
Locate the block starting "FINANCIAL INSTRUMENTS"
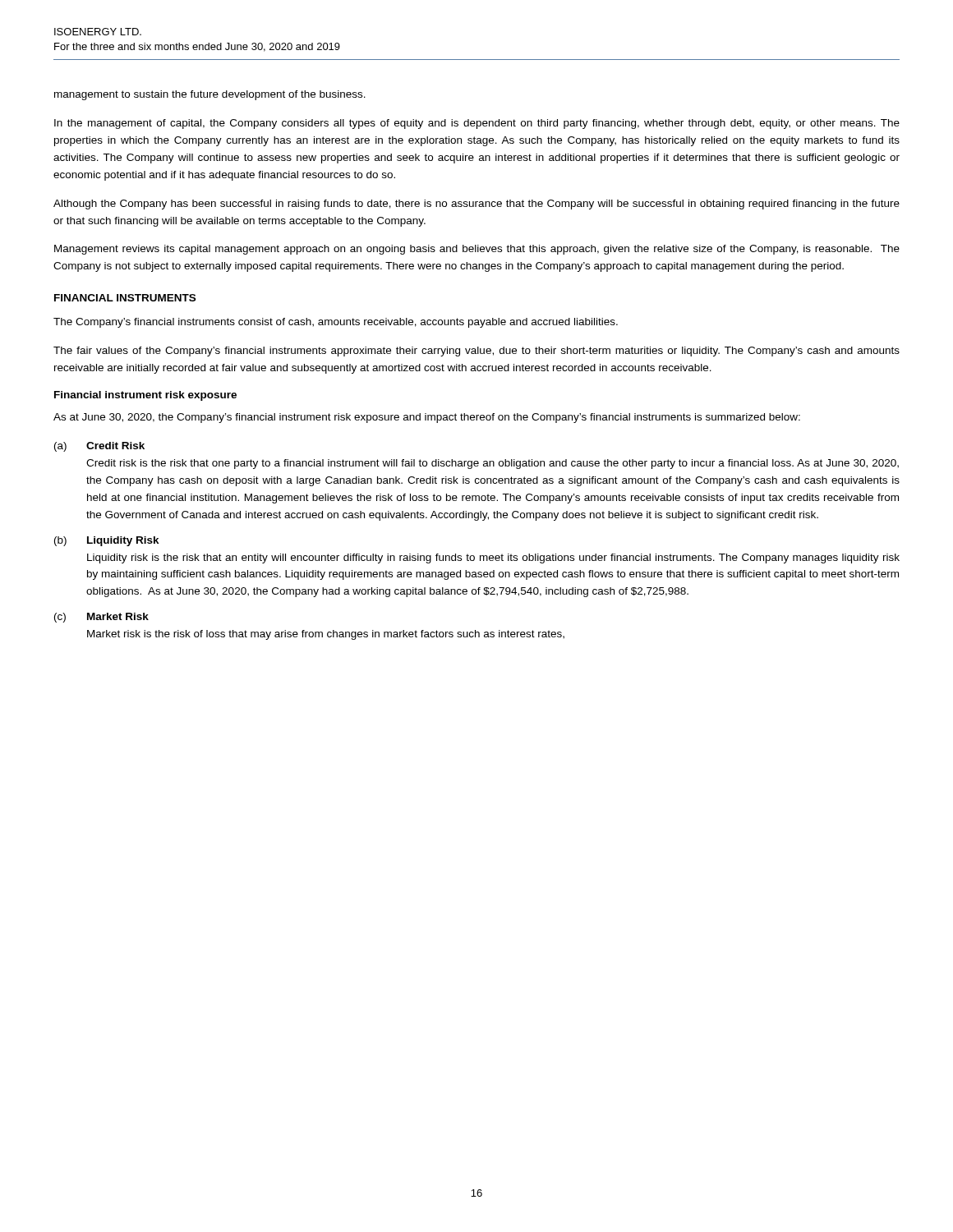[125, 298]
